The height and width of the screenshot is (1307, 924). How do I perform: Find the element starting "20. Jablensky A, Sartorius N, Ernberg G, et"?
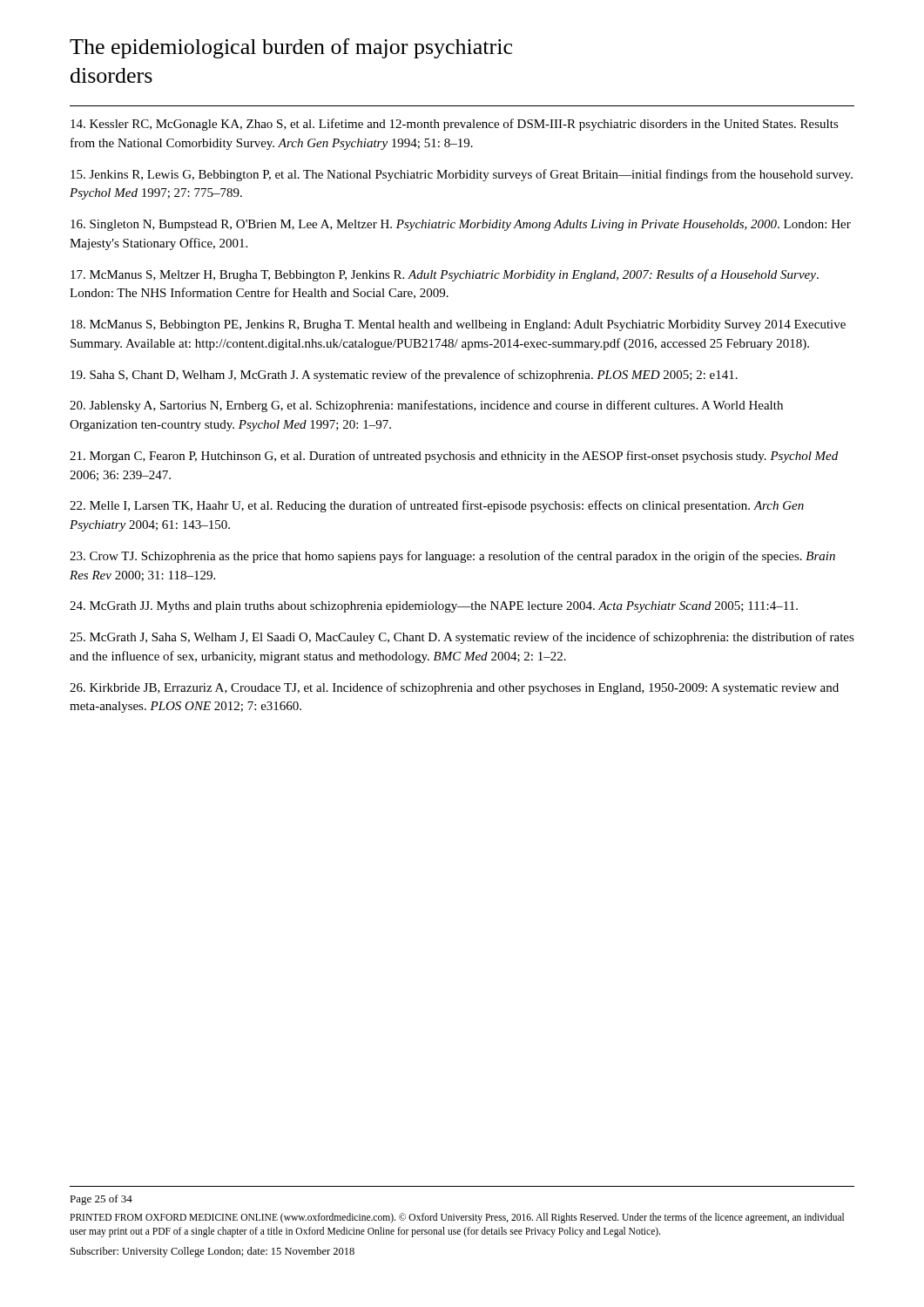point(426,415)
